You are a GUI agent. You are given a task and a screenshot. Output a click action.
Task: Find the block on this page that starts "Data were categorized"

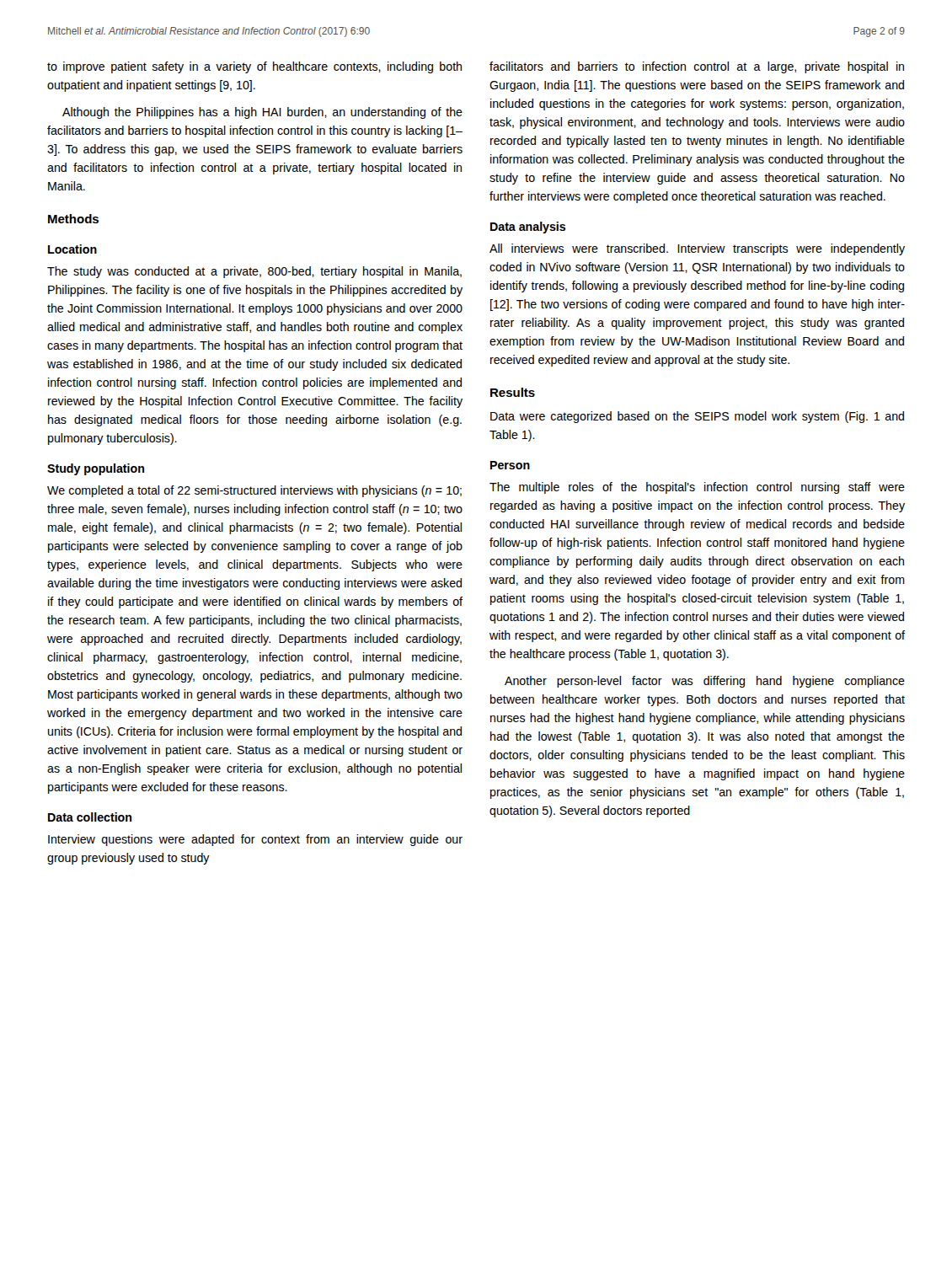(x=697, y=426)
